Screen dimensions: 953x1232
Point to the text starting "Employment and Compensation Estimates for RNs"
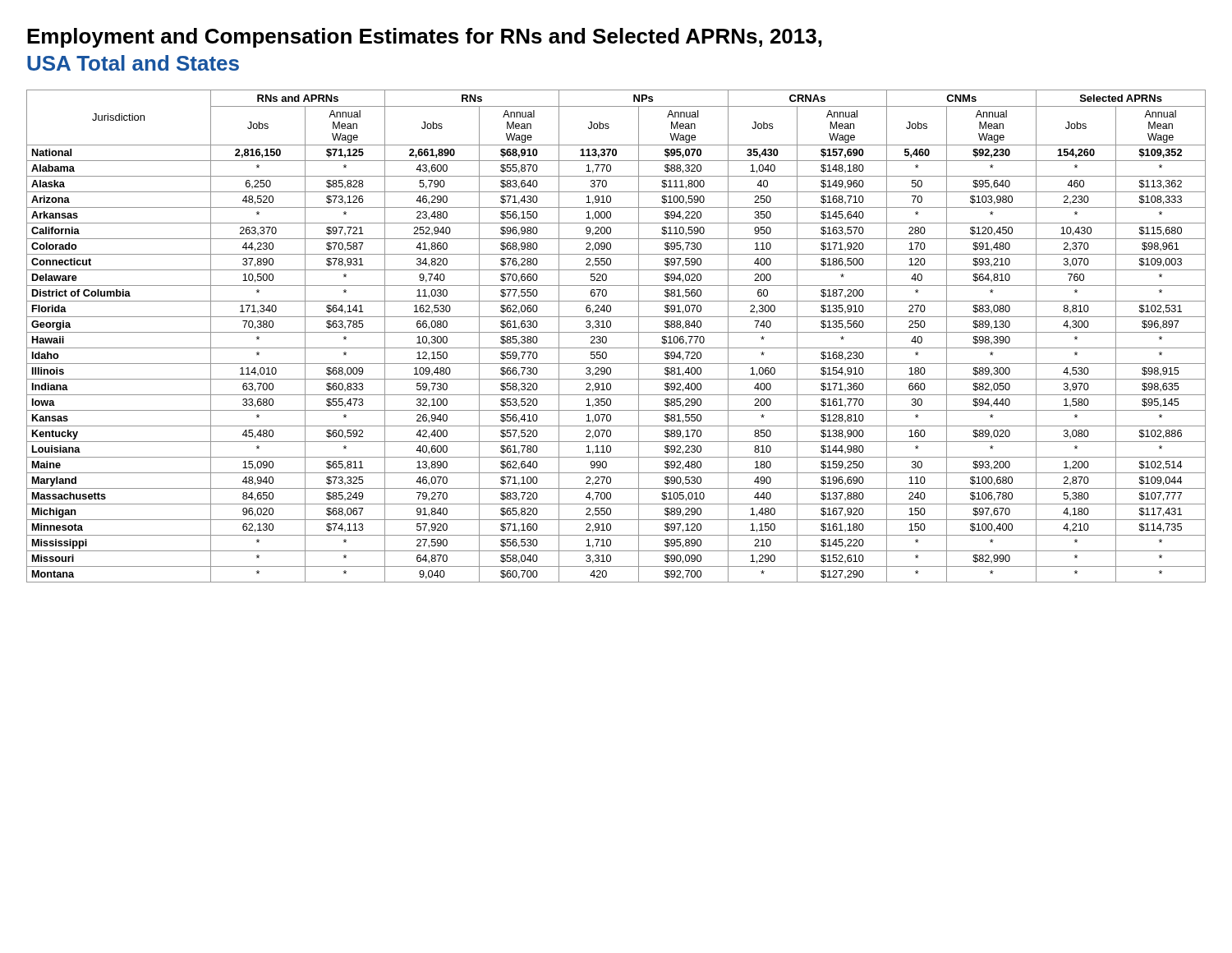pos(425,50)
